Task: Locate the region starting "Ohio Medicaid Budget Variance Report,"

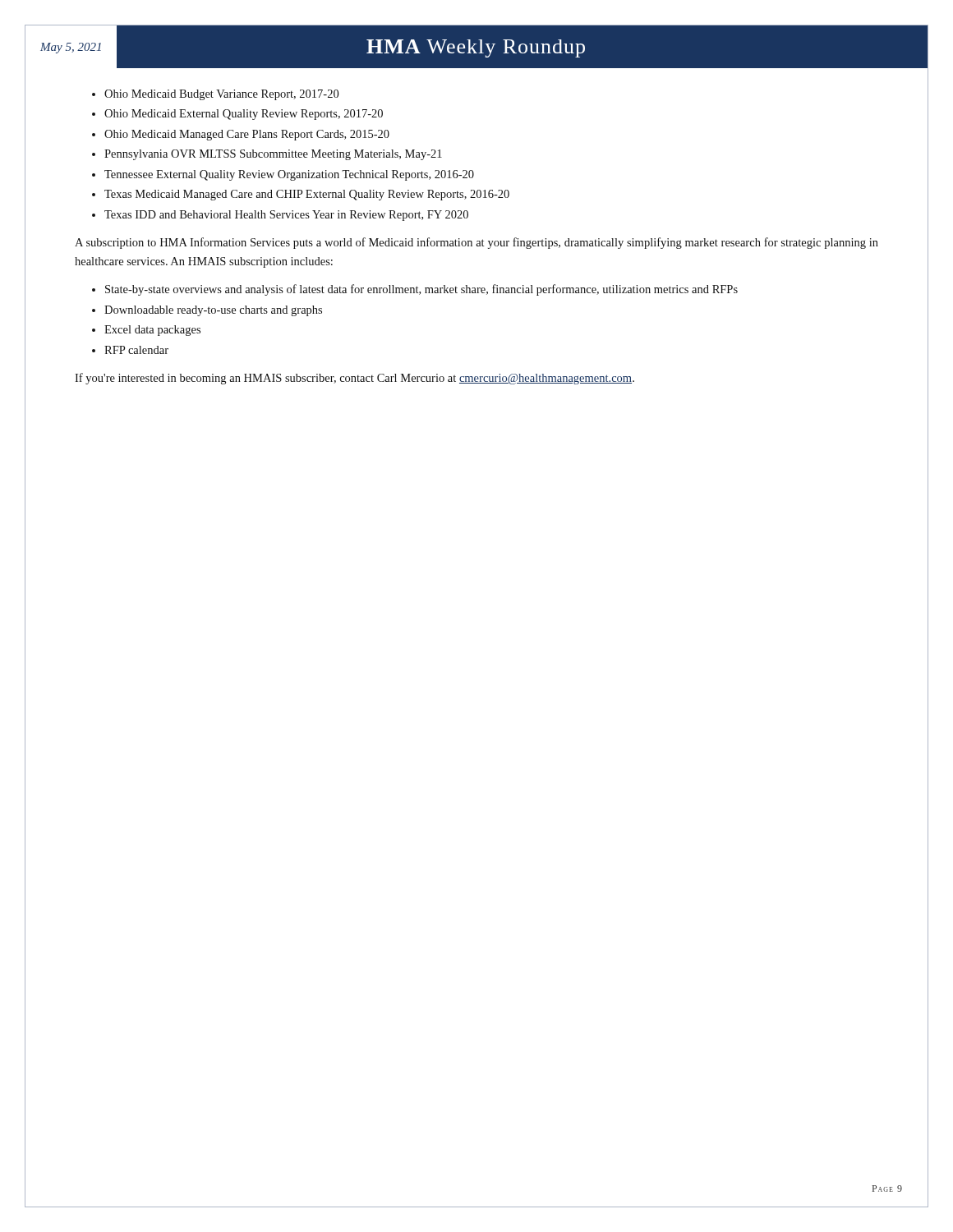Action: click(x=222, y=94)
